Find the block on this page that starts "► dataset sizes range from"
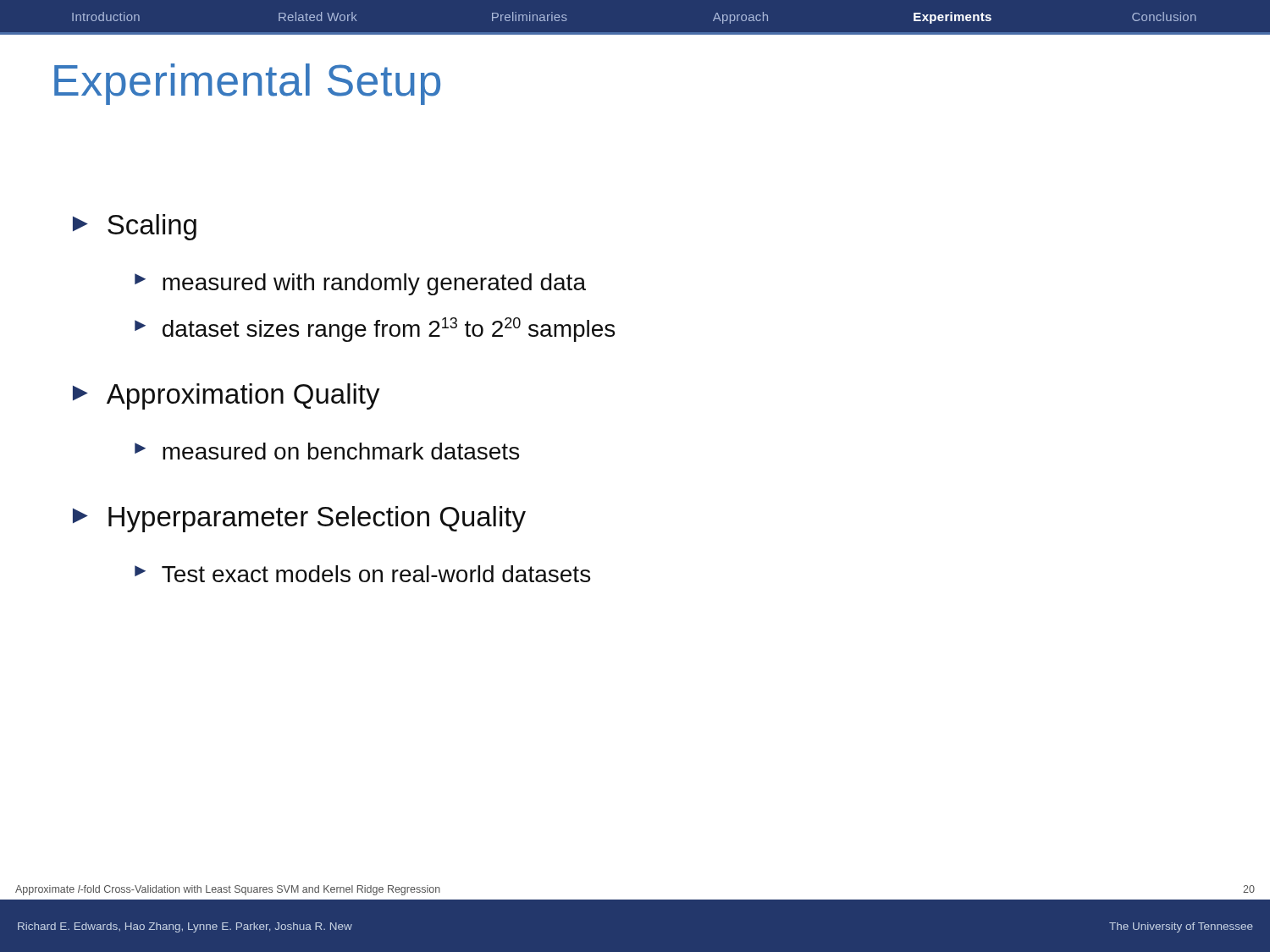The height and width of the screenshot is (952, 1270). (374, 329)
